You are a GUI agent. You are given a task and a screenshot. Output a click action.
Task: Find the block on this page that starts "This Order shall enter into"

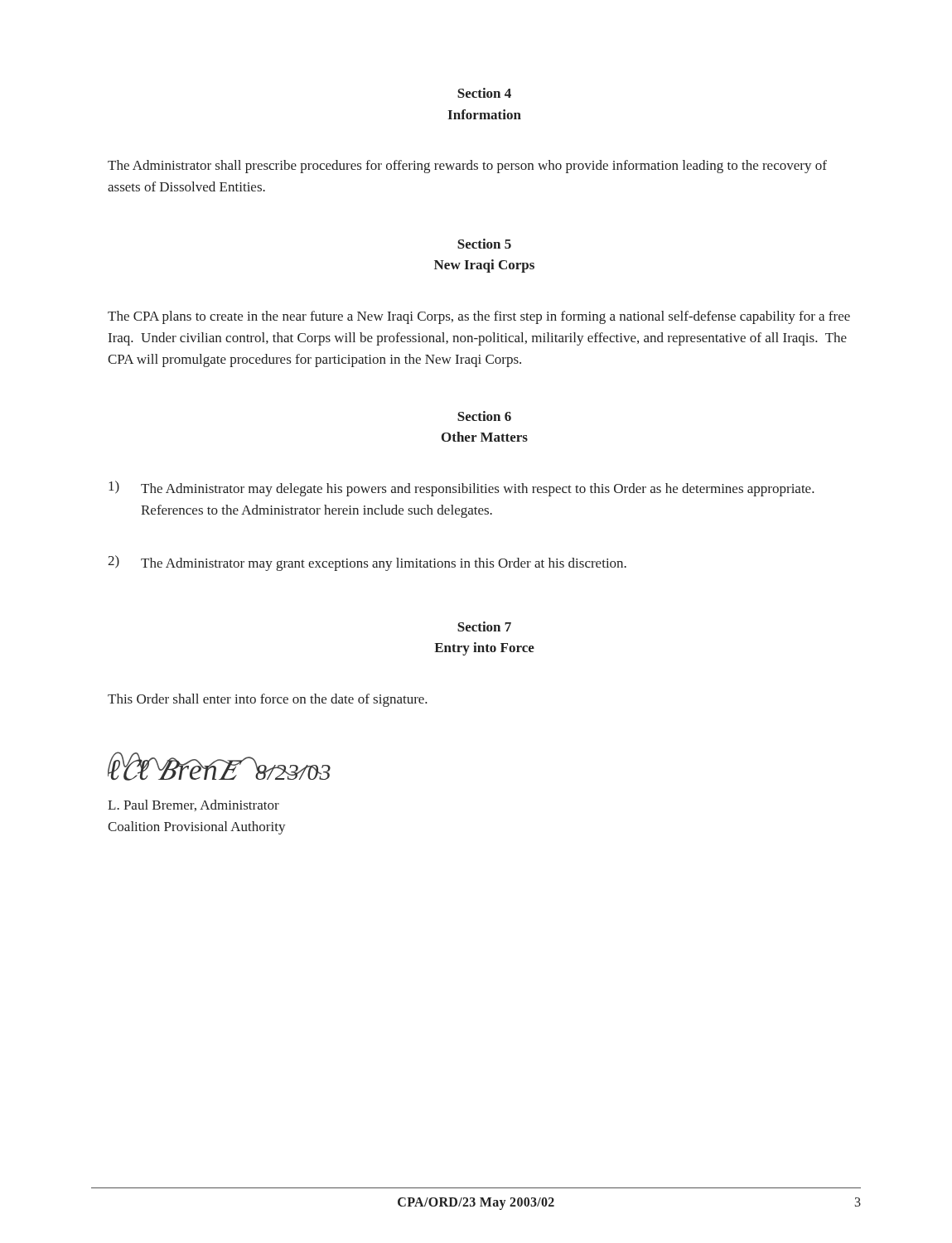click(x=268, y=699)
